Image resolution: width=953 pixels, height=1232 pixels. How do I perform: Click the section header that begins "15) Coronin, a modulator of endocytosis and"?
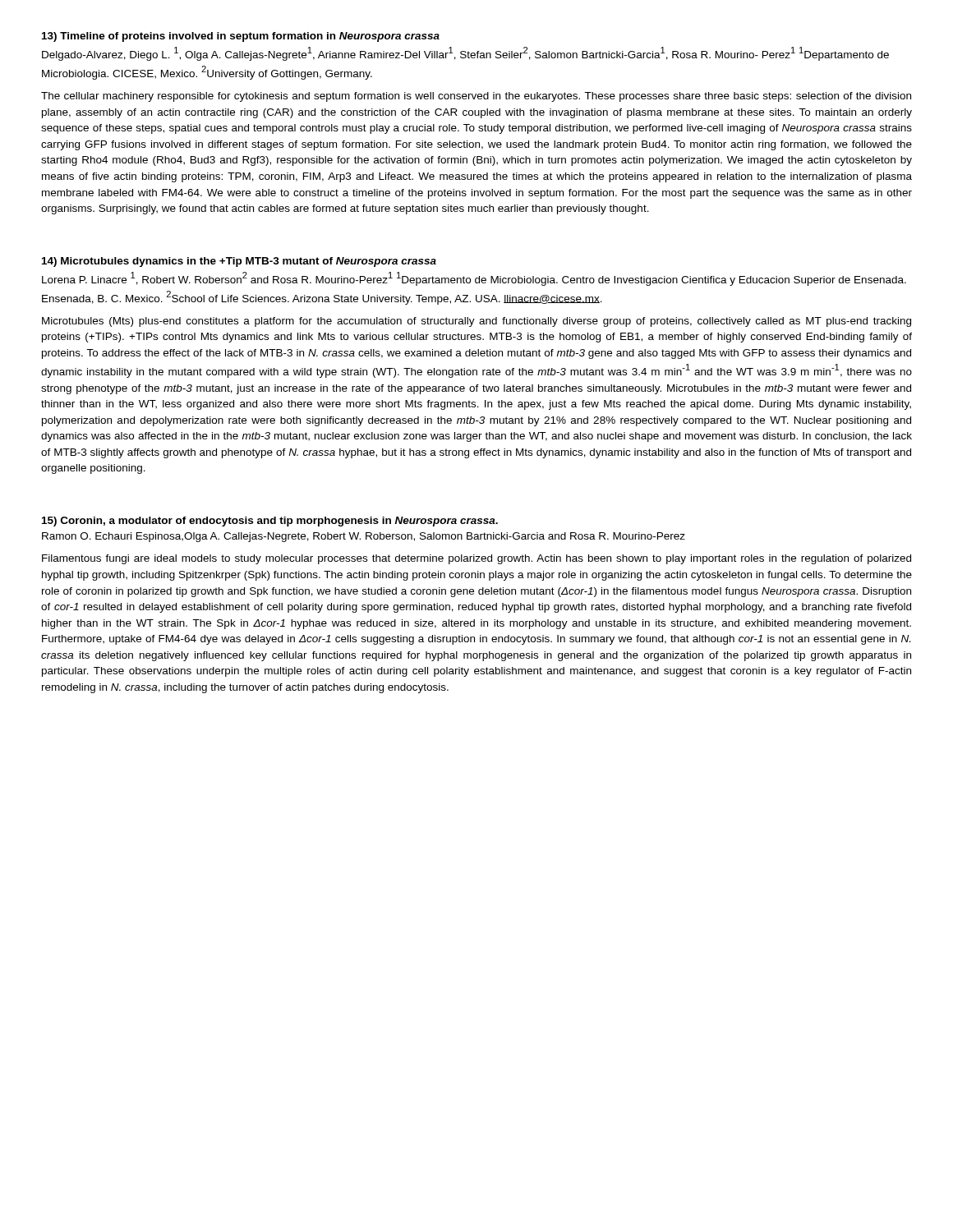(x=270, y=520)
